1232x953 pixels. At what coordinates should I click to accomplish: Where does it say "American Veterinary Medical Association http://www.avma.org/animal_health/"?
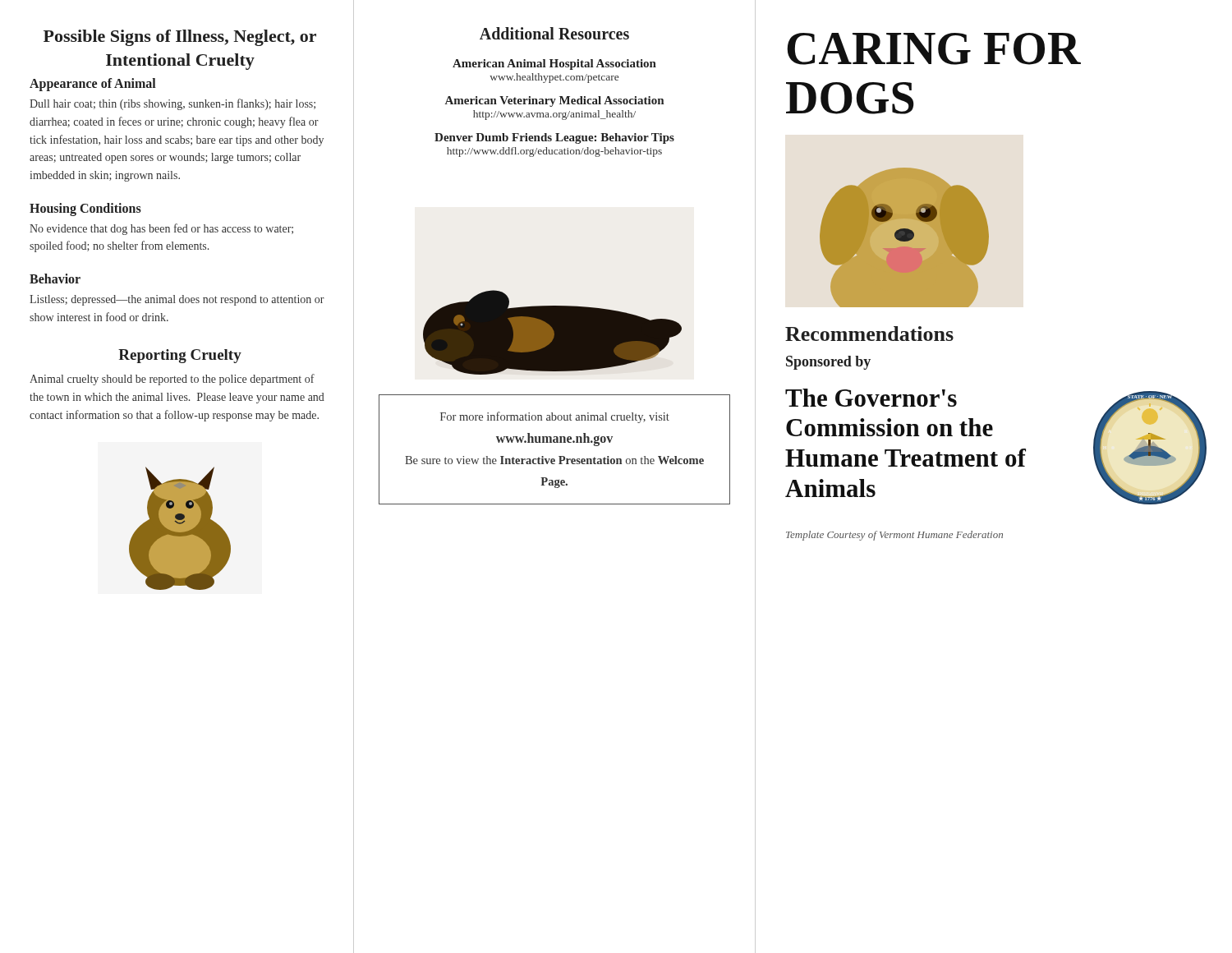(x=554, y=107)
